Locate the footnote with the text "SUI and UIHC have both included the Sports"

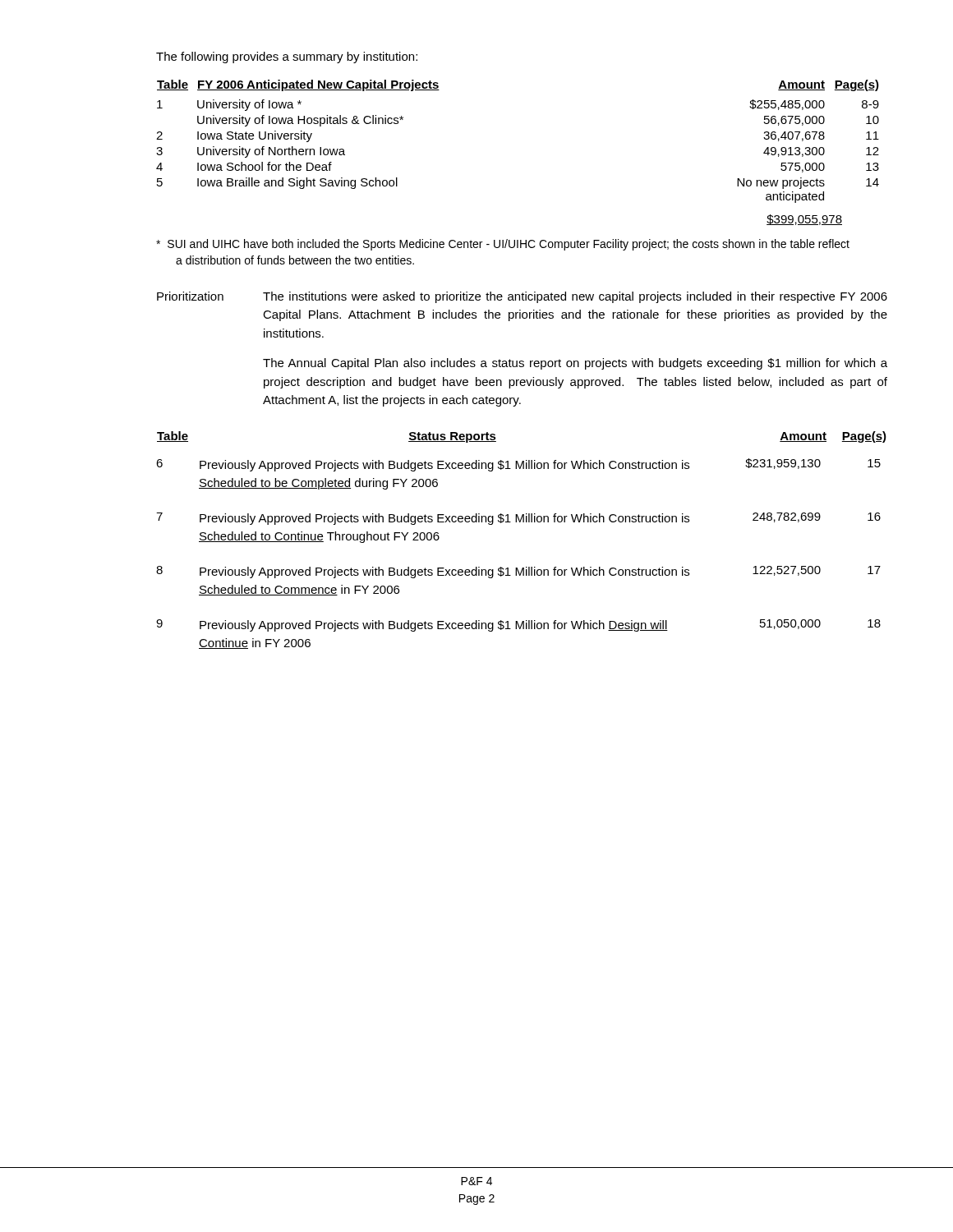(503, 252)
